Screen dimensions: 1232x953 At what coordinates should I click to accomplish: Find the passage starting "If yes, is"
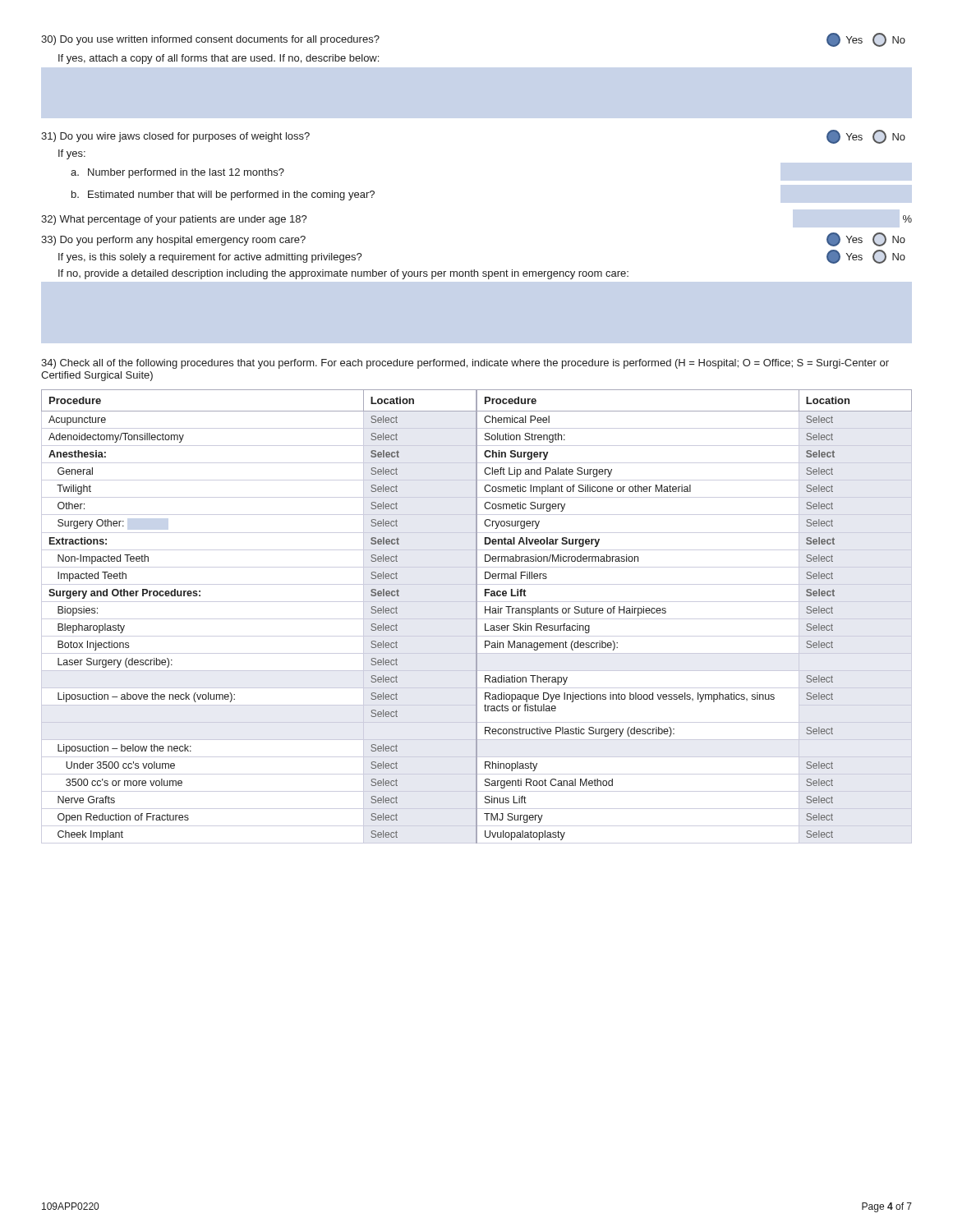pos(211,257)
